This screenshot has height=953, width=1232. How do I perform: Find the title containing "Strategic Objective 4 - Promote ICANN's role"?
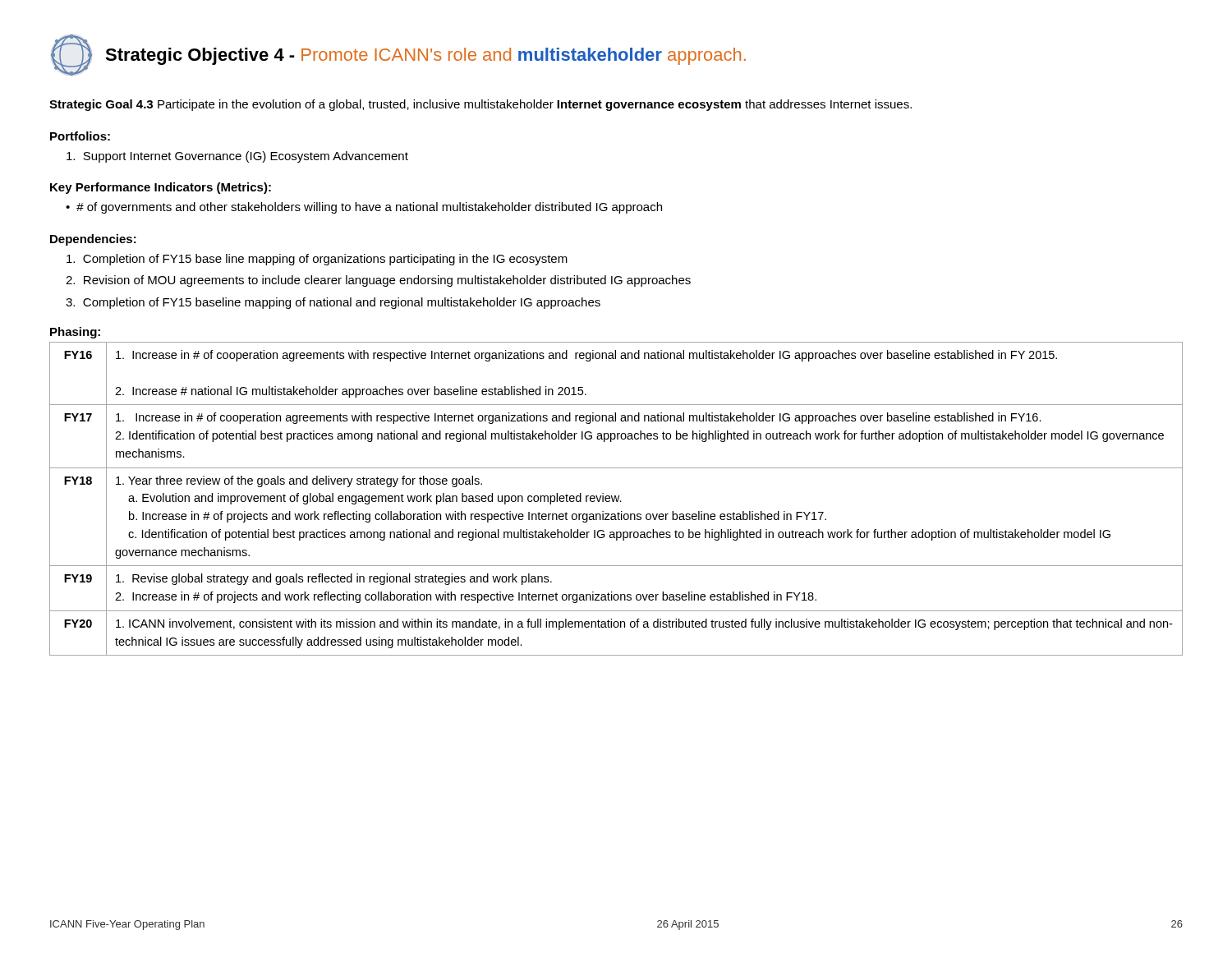(x=426, y=55)
